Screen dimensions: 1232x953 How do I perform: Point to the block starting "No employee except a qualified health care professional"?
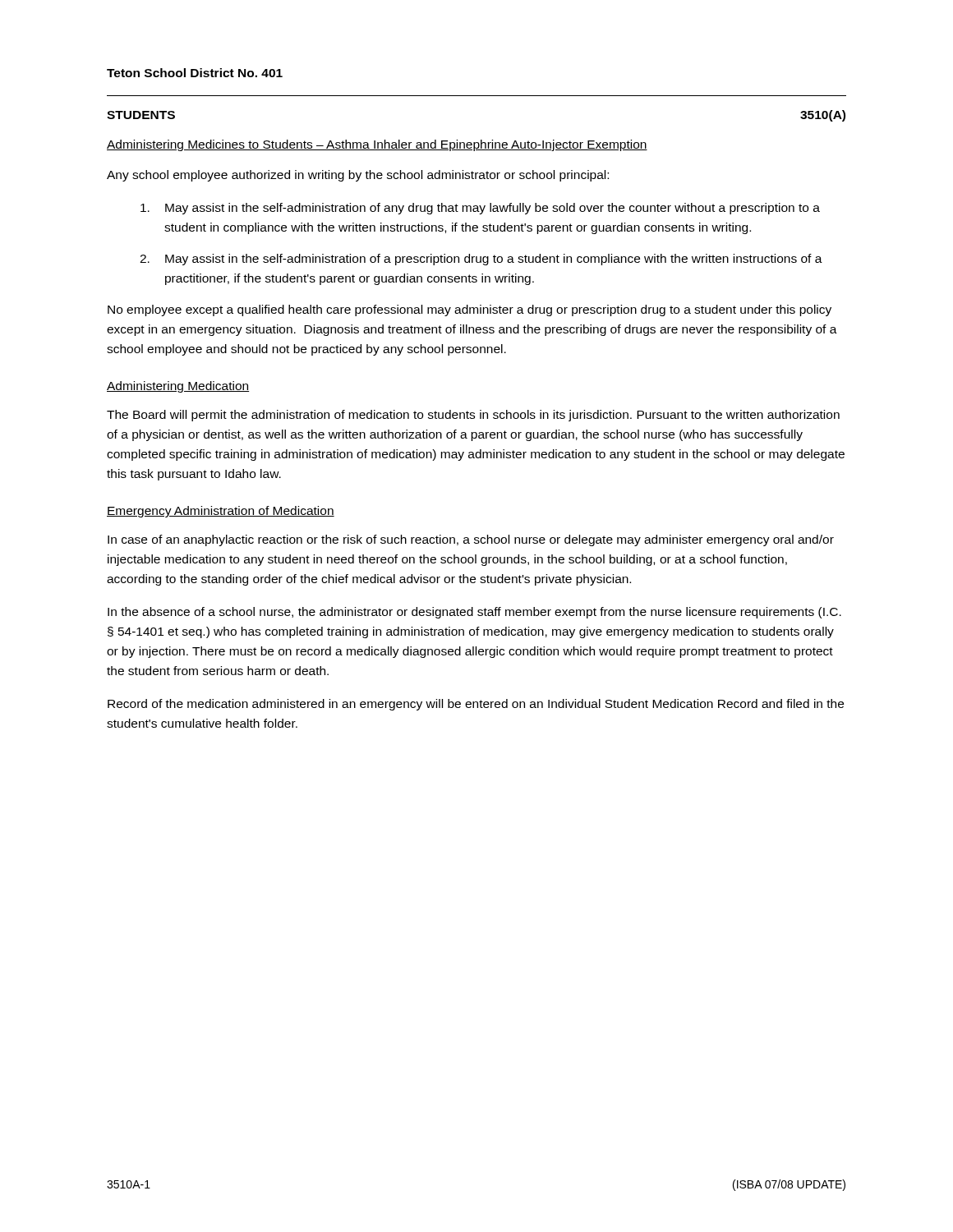pos(472,329)
